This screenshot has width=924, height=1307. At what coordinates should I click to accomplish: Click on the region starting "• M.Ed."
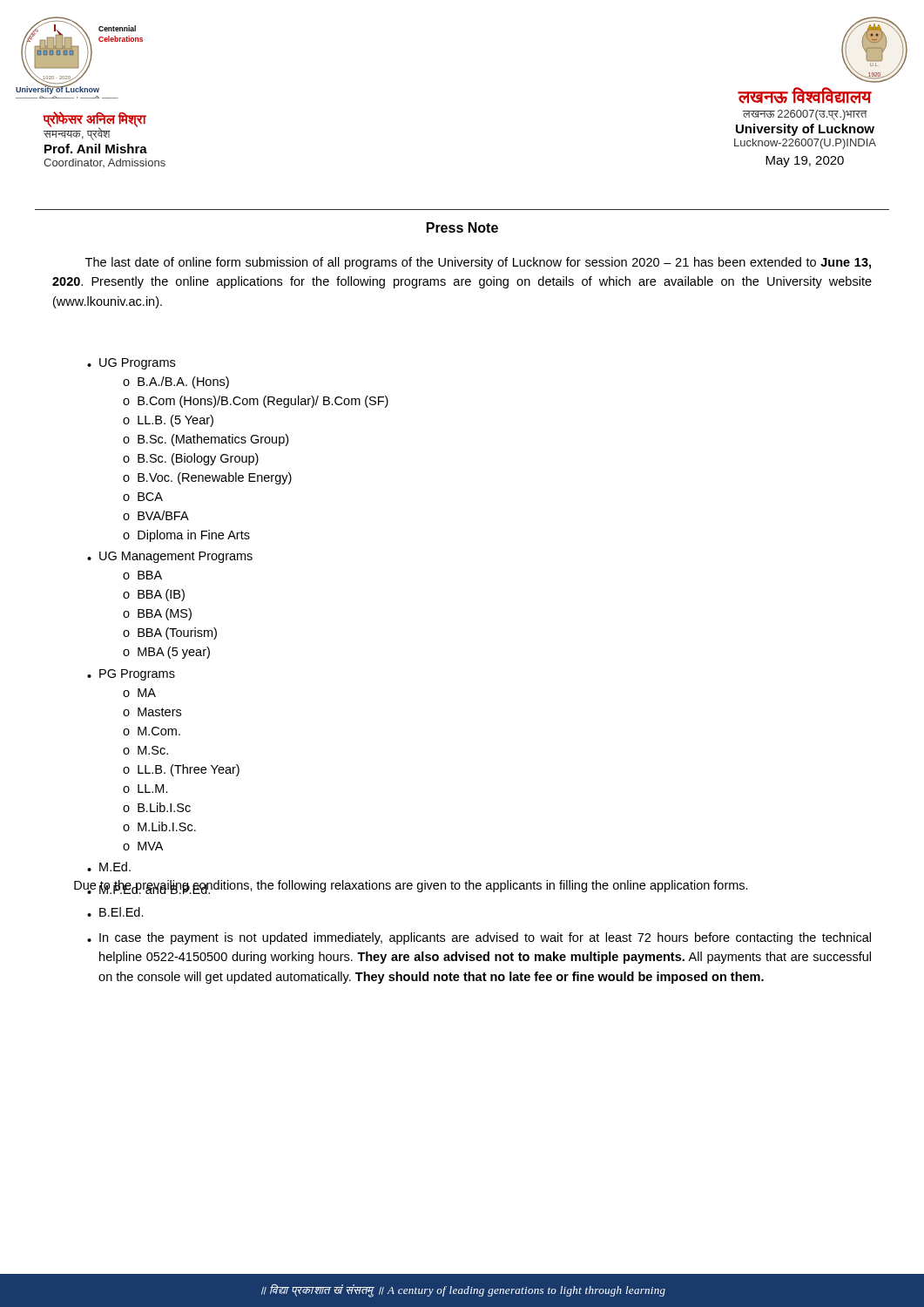pos(109,868)
